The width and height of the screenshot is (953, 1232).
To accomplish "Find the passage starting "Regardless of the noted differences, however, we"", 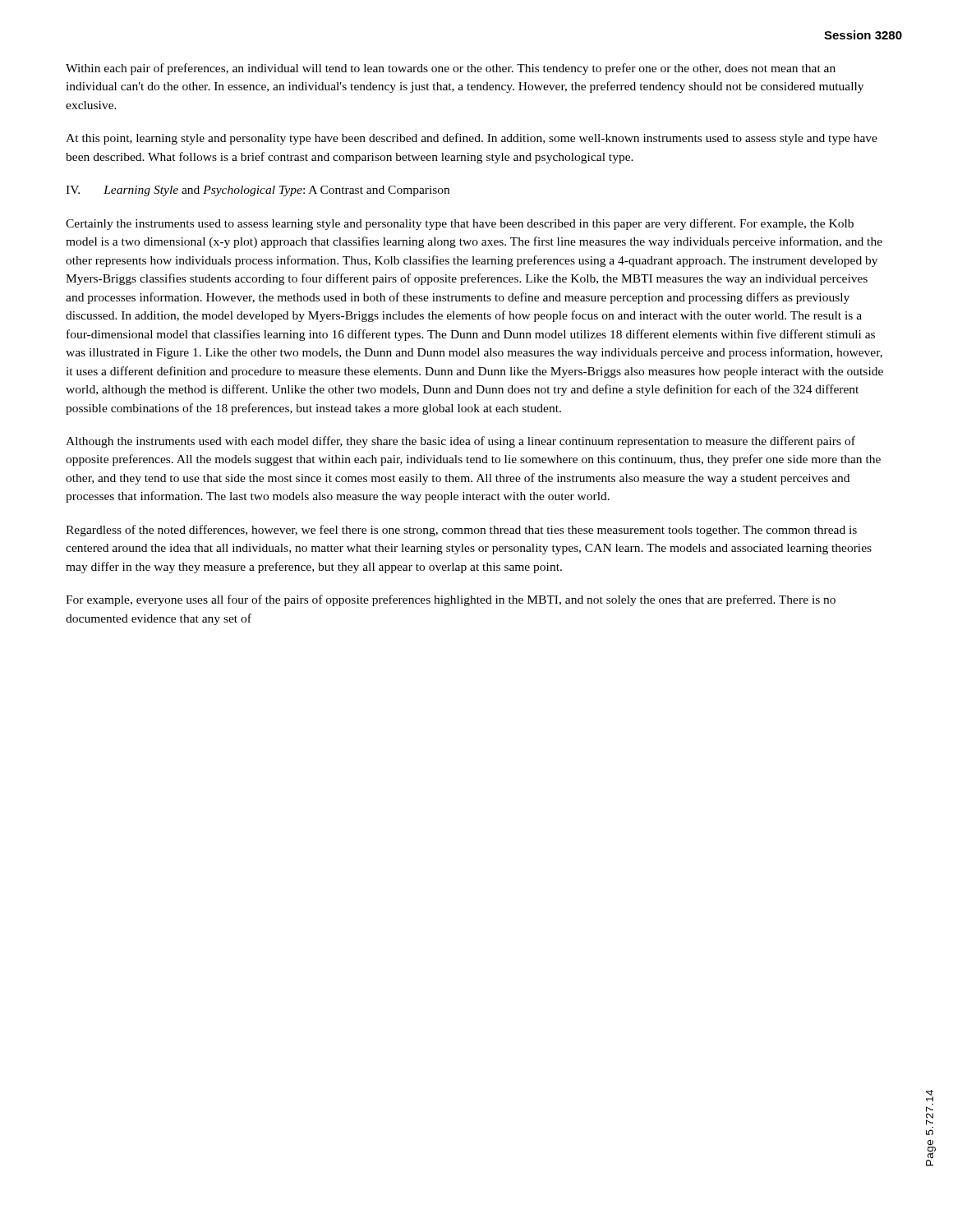I will click(x=469, y=548).
